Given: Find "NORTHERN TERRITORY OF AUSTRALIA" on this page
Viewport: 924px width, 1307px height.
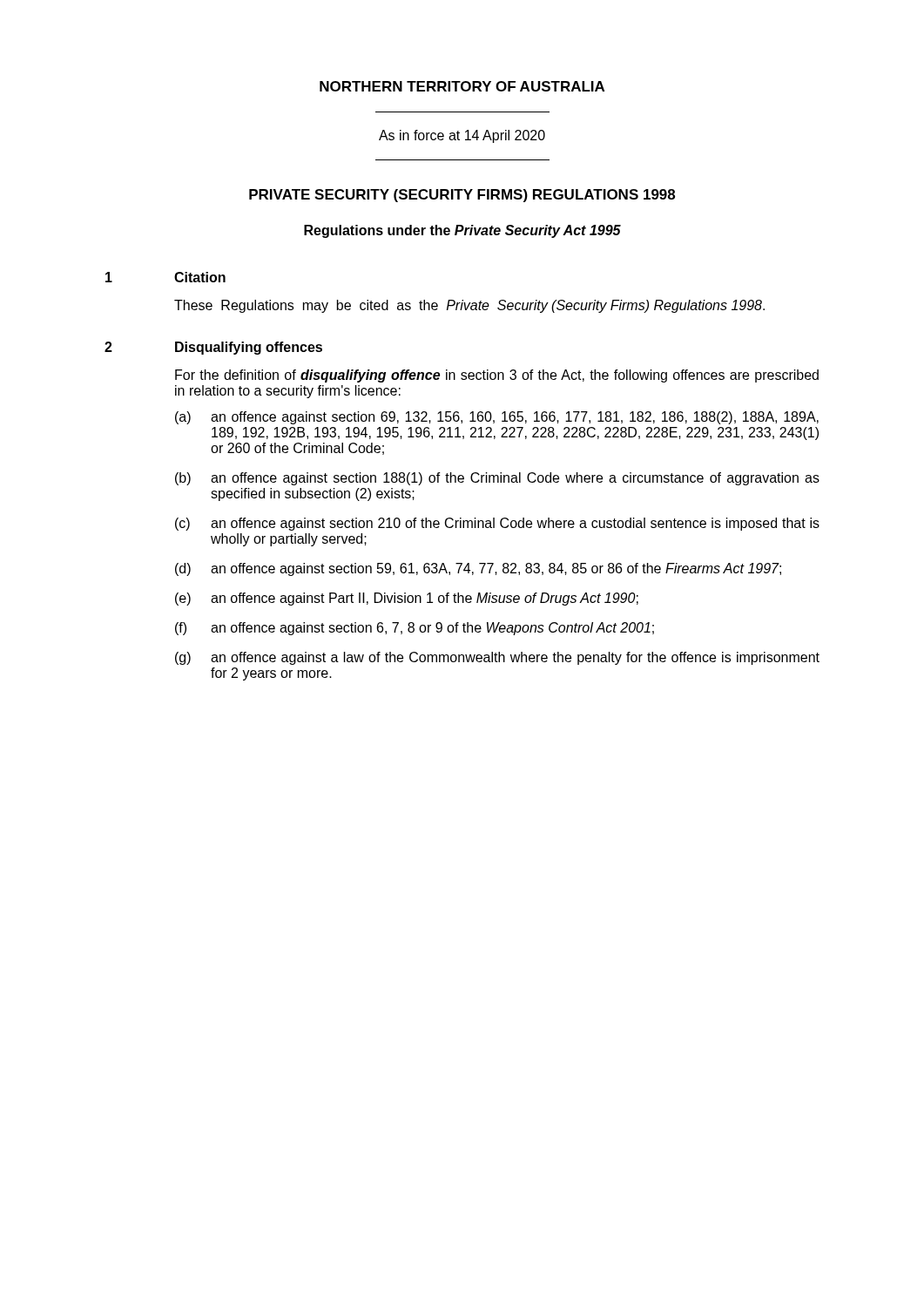Looking at the screenshot, I should pyautogui.click(x=462, y=87).
